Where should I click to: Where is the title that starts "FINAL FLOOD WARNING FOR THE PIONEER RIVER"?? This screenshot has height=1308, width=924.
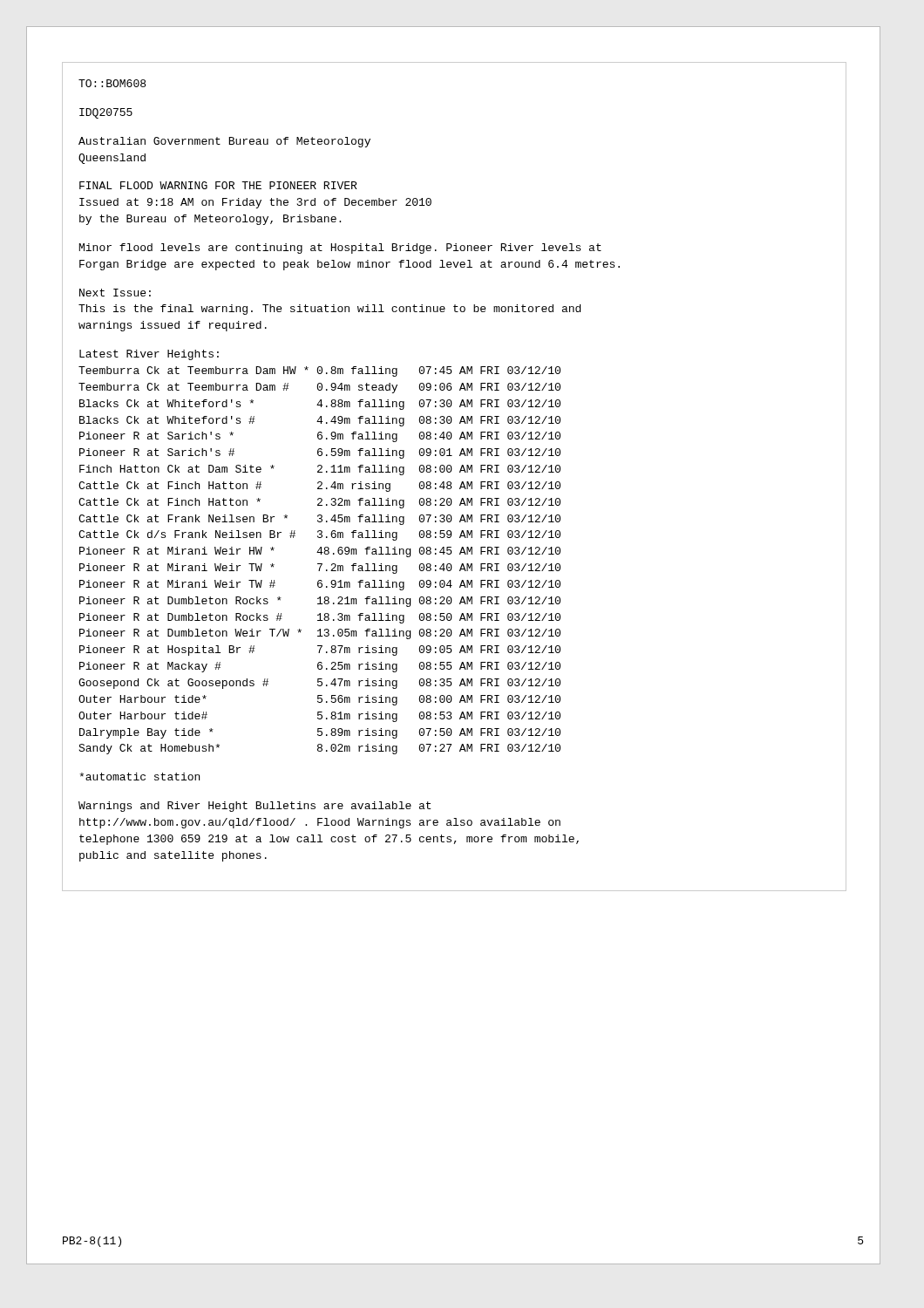[x=255, y=203]
